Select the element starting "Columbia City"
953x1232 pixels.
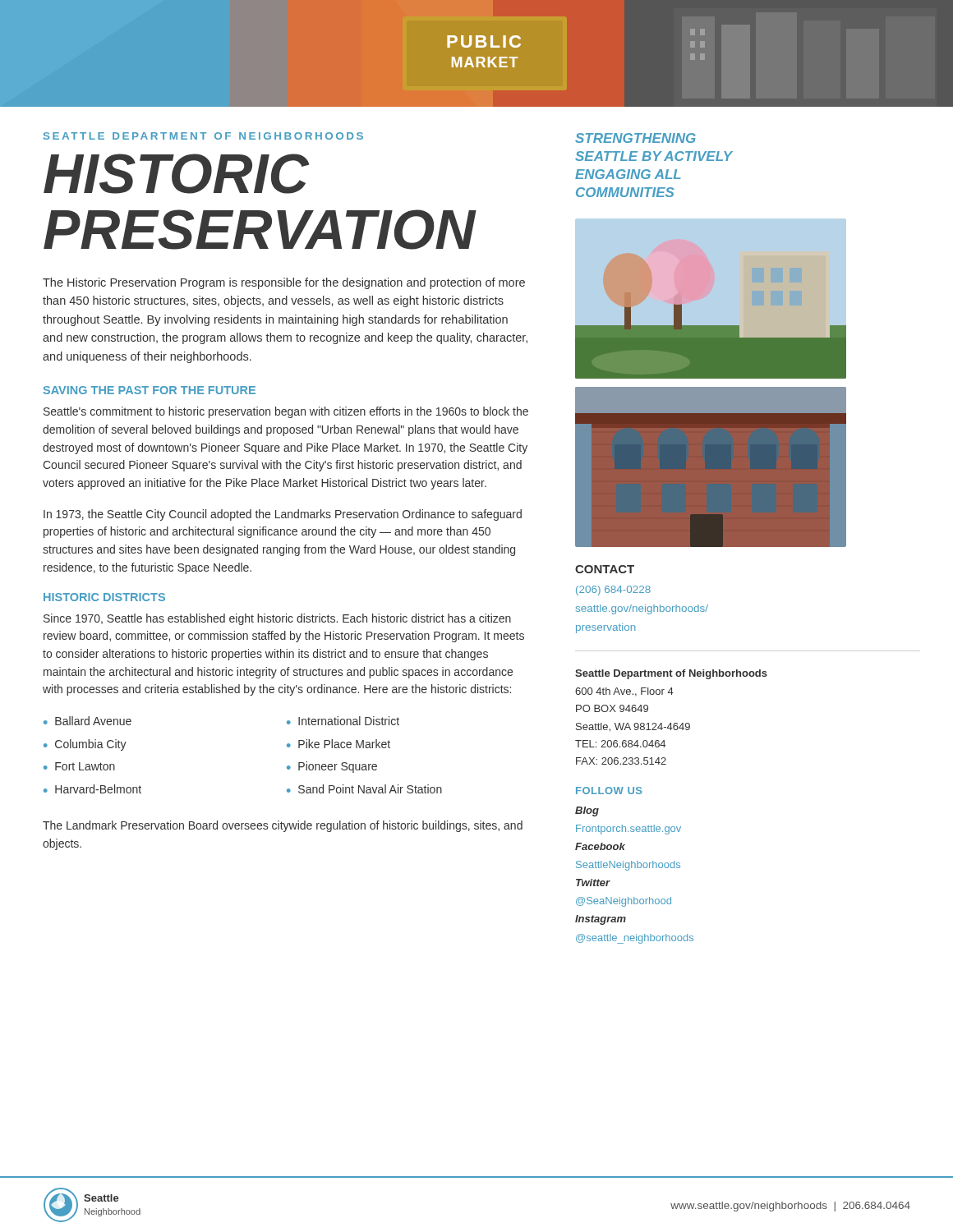pos(90,744)
